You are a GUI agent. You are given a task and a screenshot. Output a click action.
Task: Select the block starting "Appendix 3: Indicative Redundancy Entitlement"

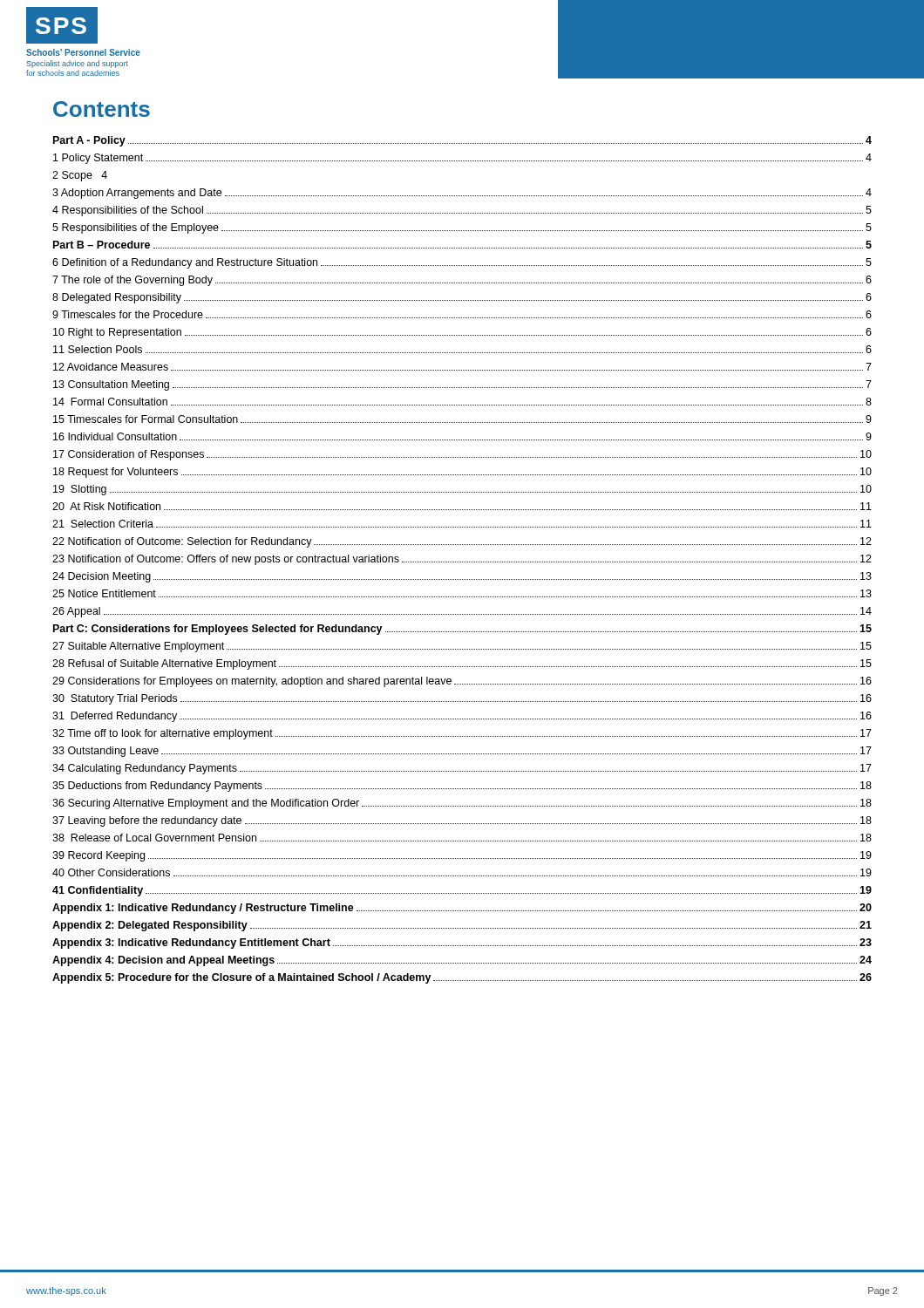click(x=462, y=943)
